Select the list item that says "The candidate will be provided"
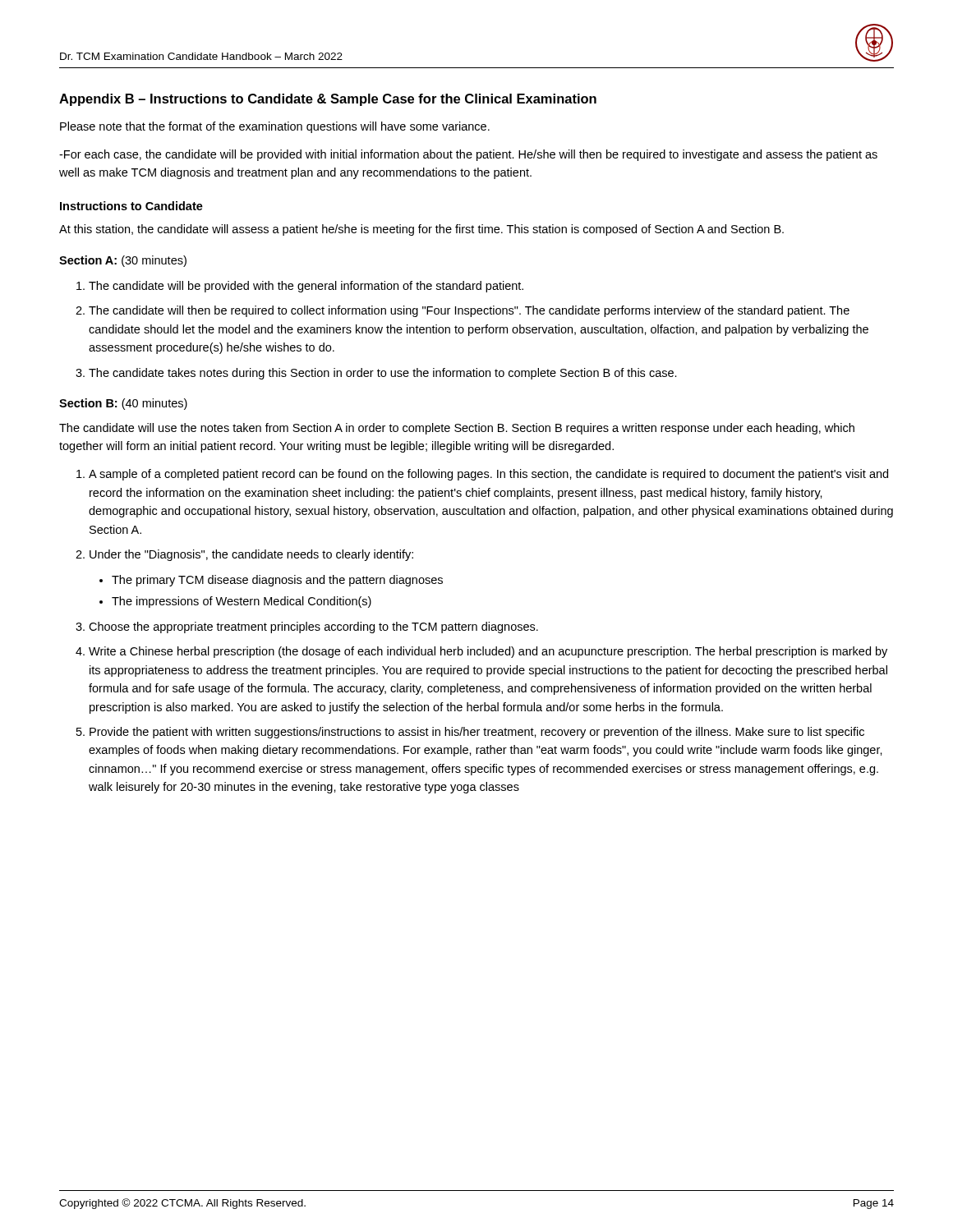953x1232 pixels. [307, 286]
